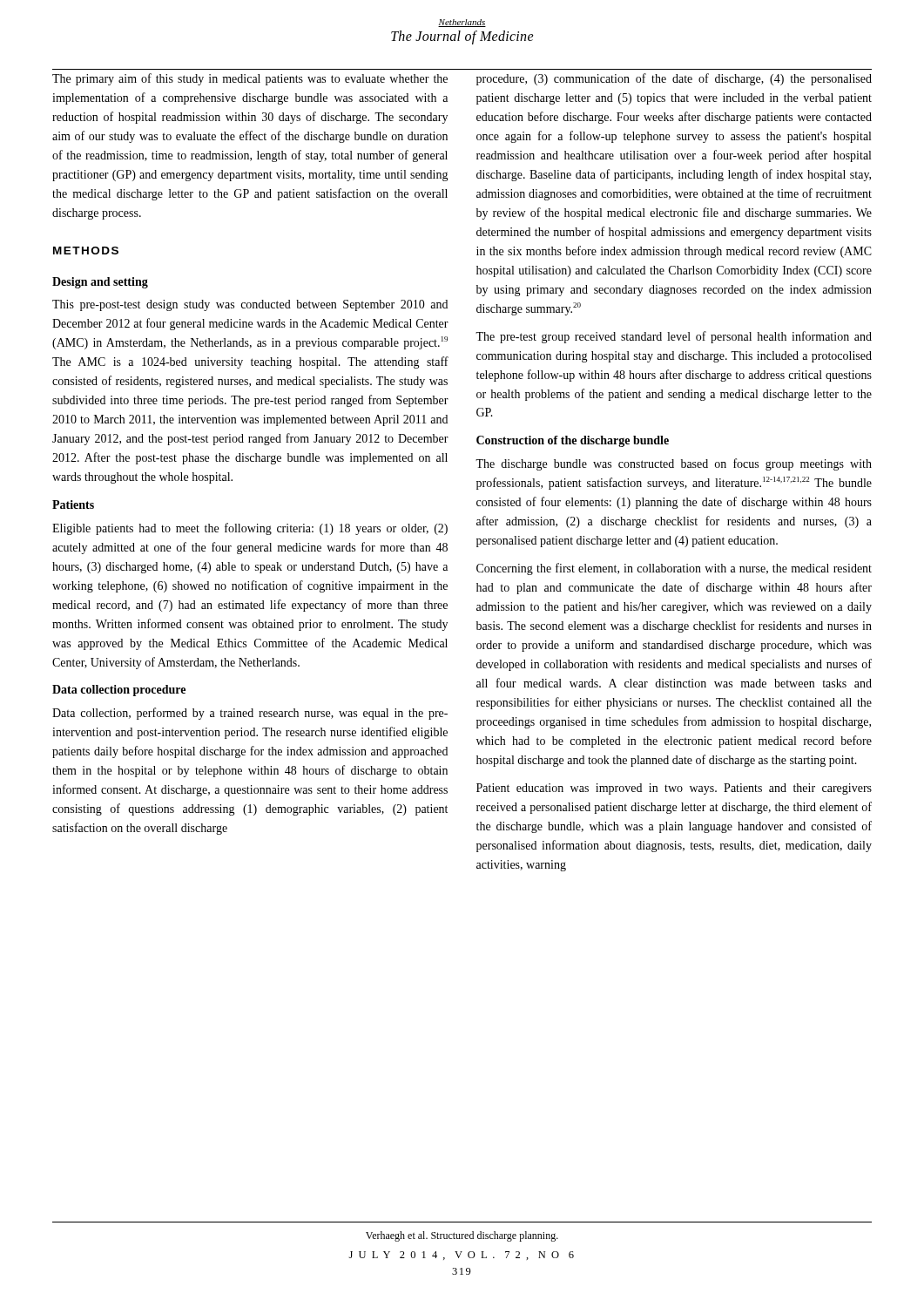924x1307 pixels.
Task: Where is the passage that starts "The primary aim of this study in"?
Action: point(250,146)
